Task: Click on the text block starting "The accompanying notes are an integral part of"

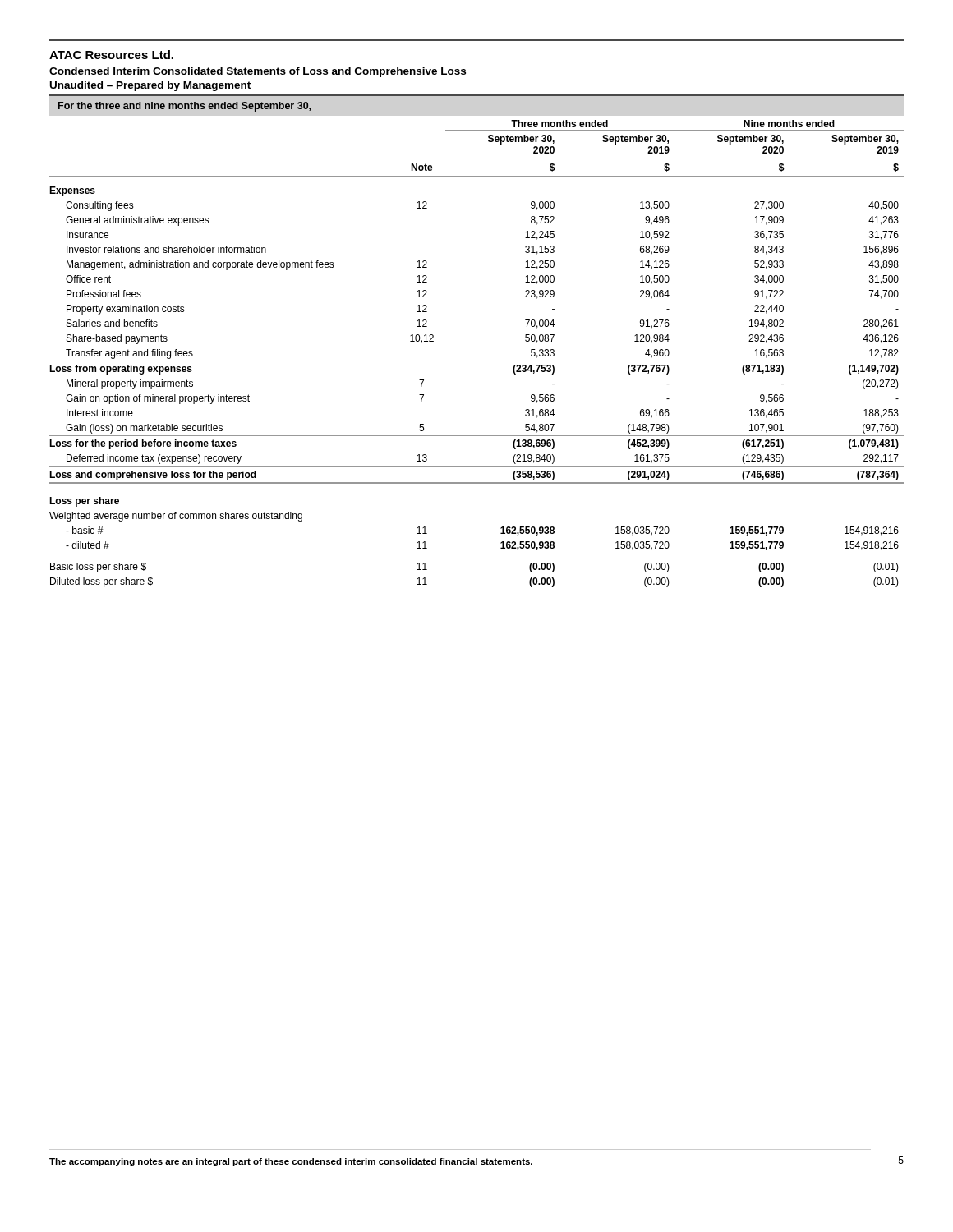Action: 291,1161
